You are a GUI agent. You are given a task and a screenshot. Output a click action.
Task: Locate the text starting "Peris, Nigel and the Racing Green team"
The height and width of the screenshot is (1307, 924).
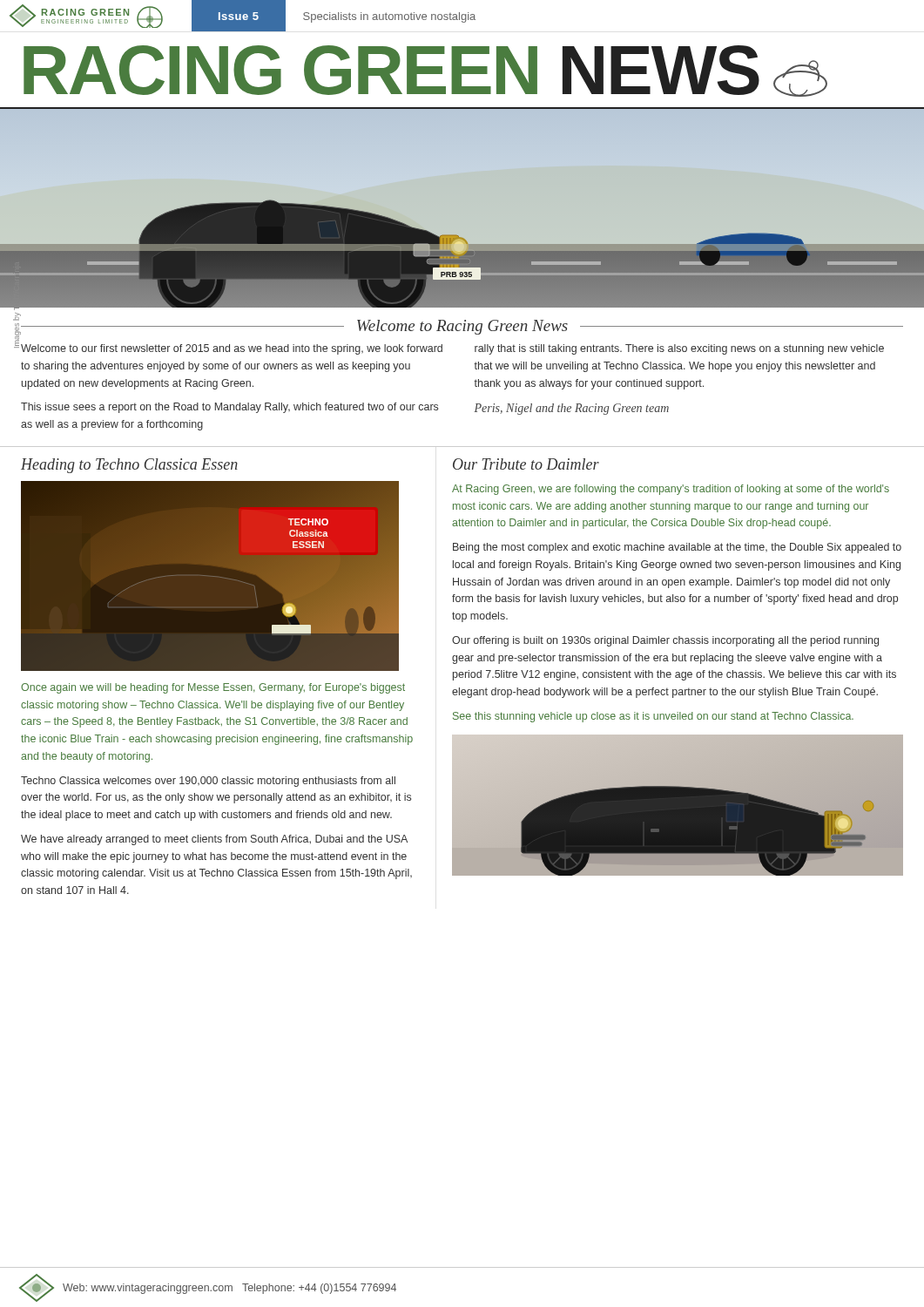(x=572, y=408)
